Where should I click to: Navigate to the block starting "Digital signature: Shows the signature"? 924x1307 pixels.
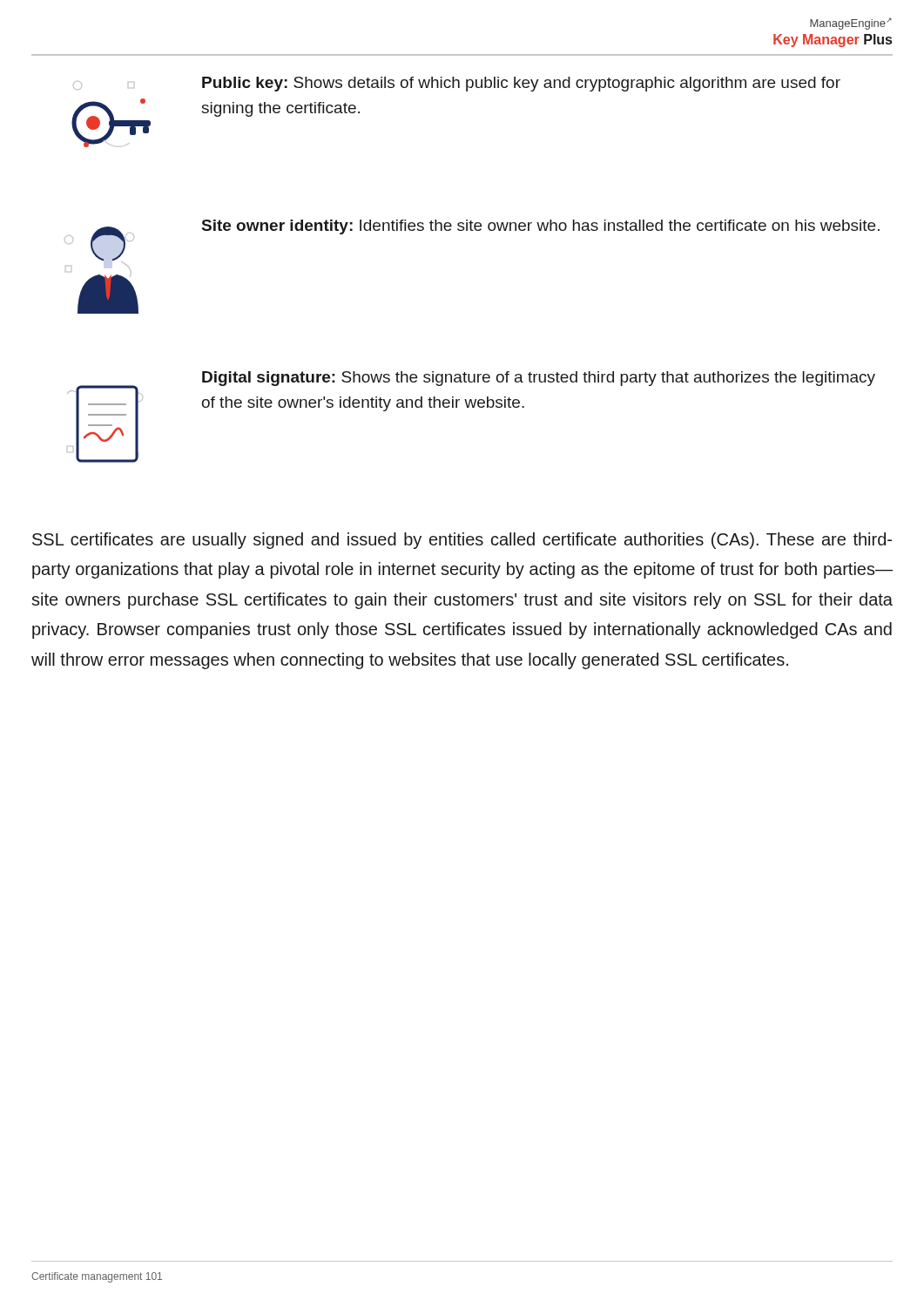click(x=538, y=390)
